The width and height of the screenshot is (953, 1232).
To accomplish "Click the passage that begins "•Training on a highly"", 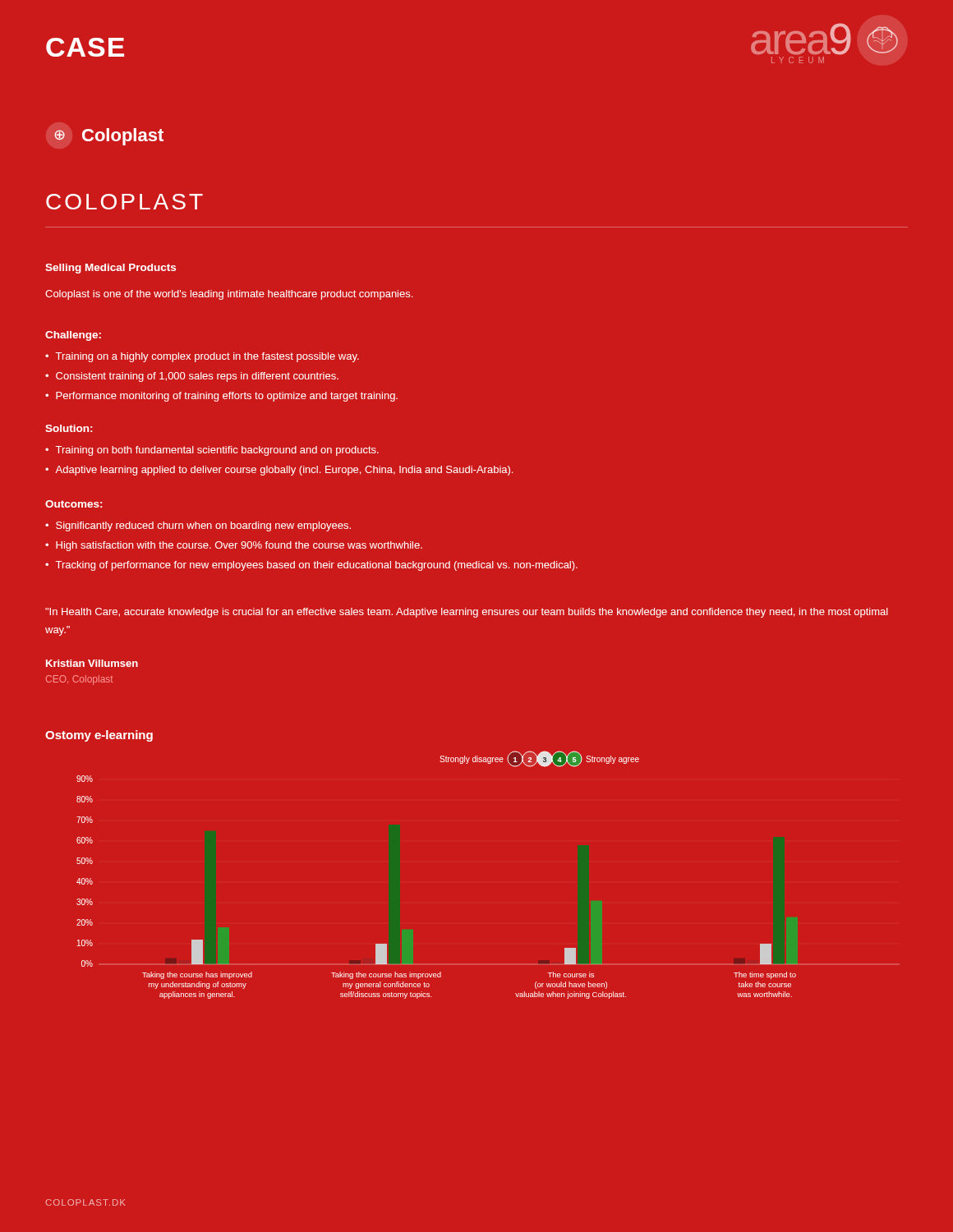I will tap(202, 357).
